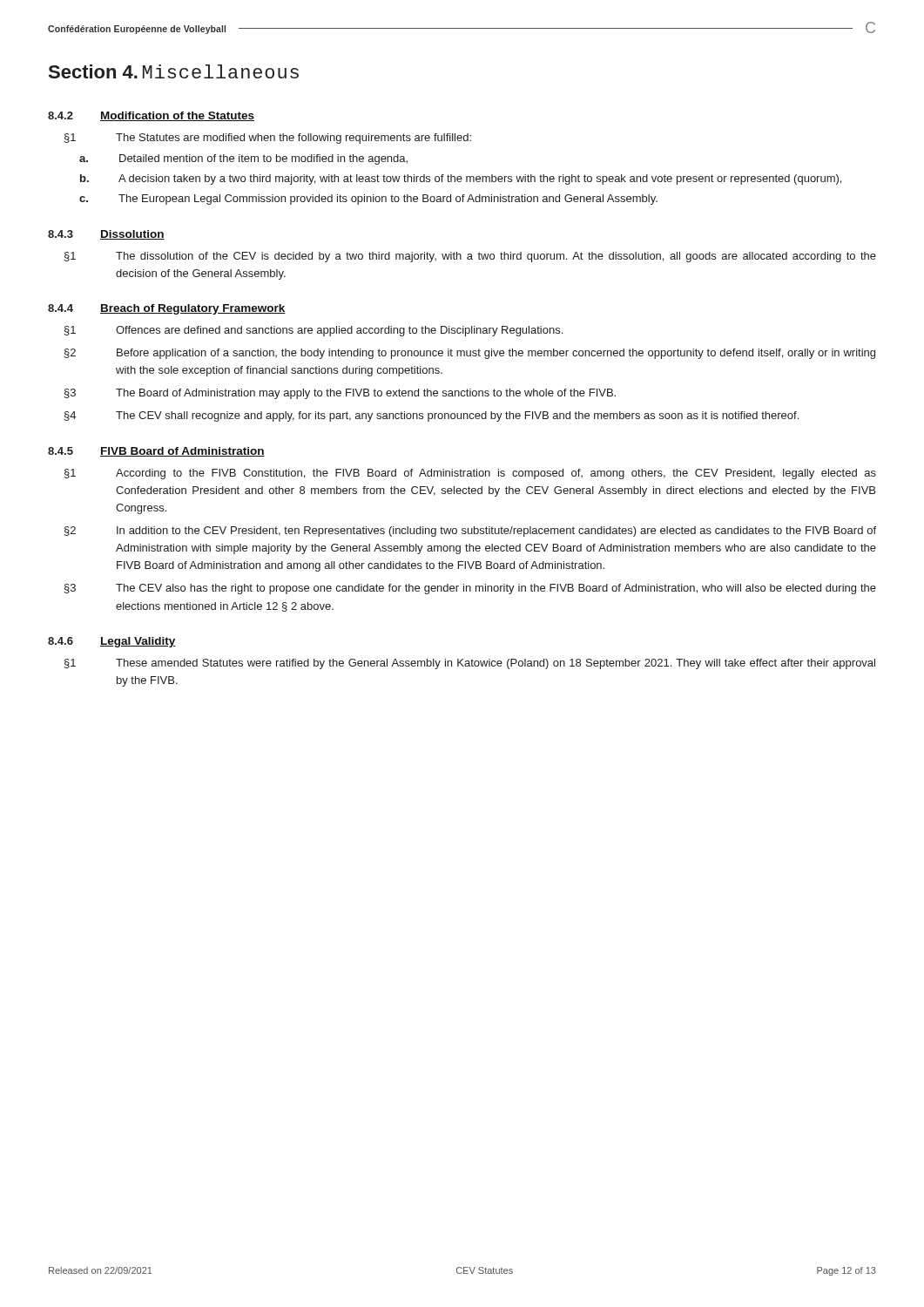Click on the text block starting "§4 The CEV shall"
This screenshot has width=924, height=1307.
[x=424, y=416]
